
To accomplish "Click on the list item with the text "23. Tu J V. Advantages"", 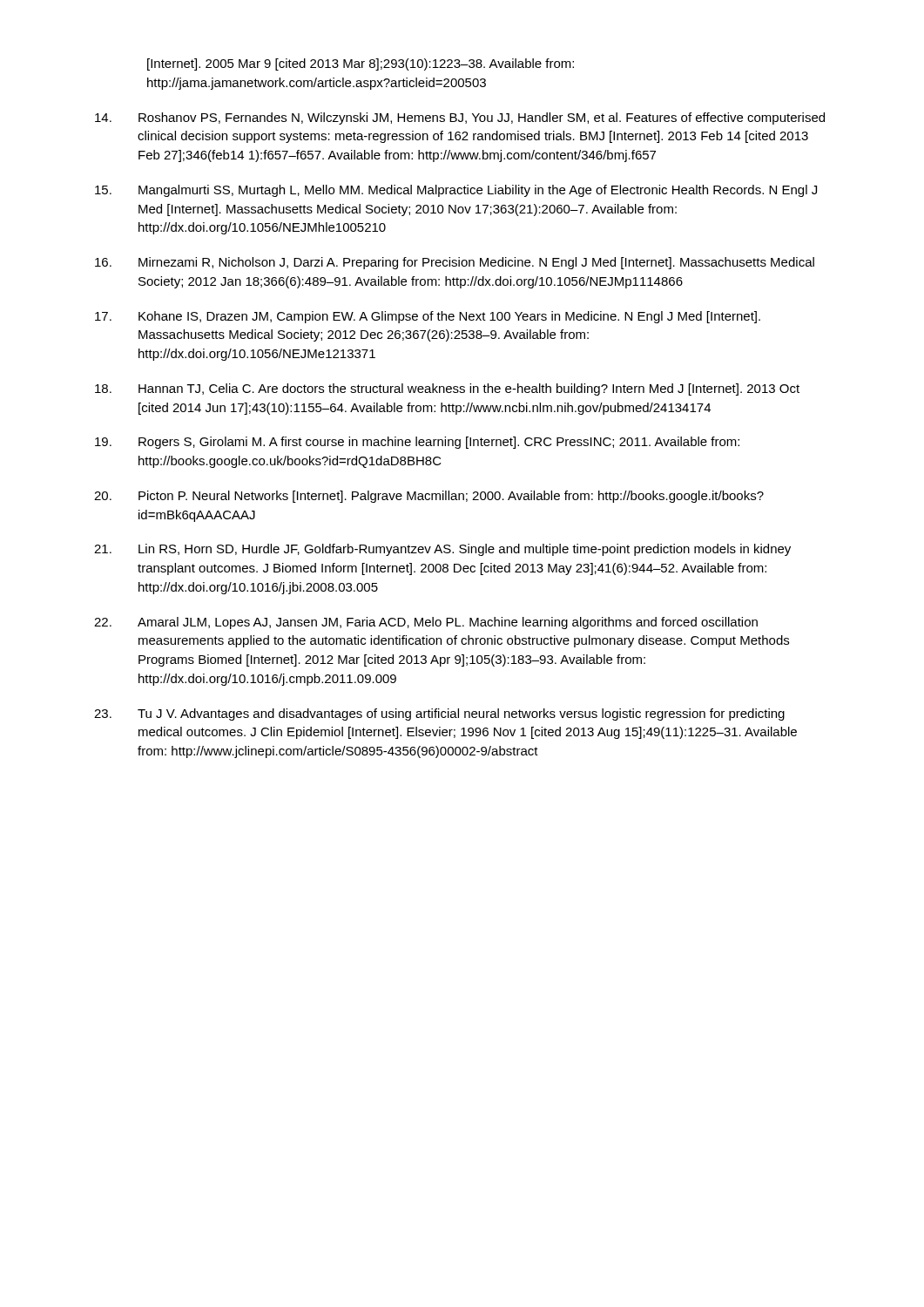I will pos(462,732).
